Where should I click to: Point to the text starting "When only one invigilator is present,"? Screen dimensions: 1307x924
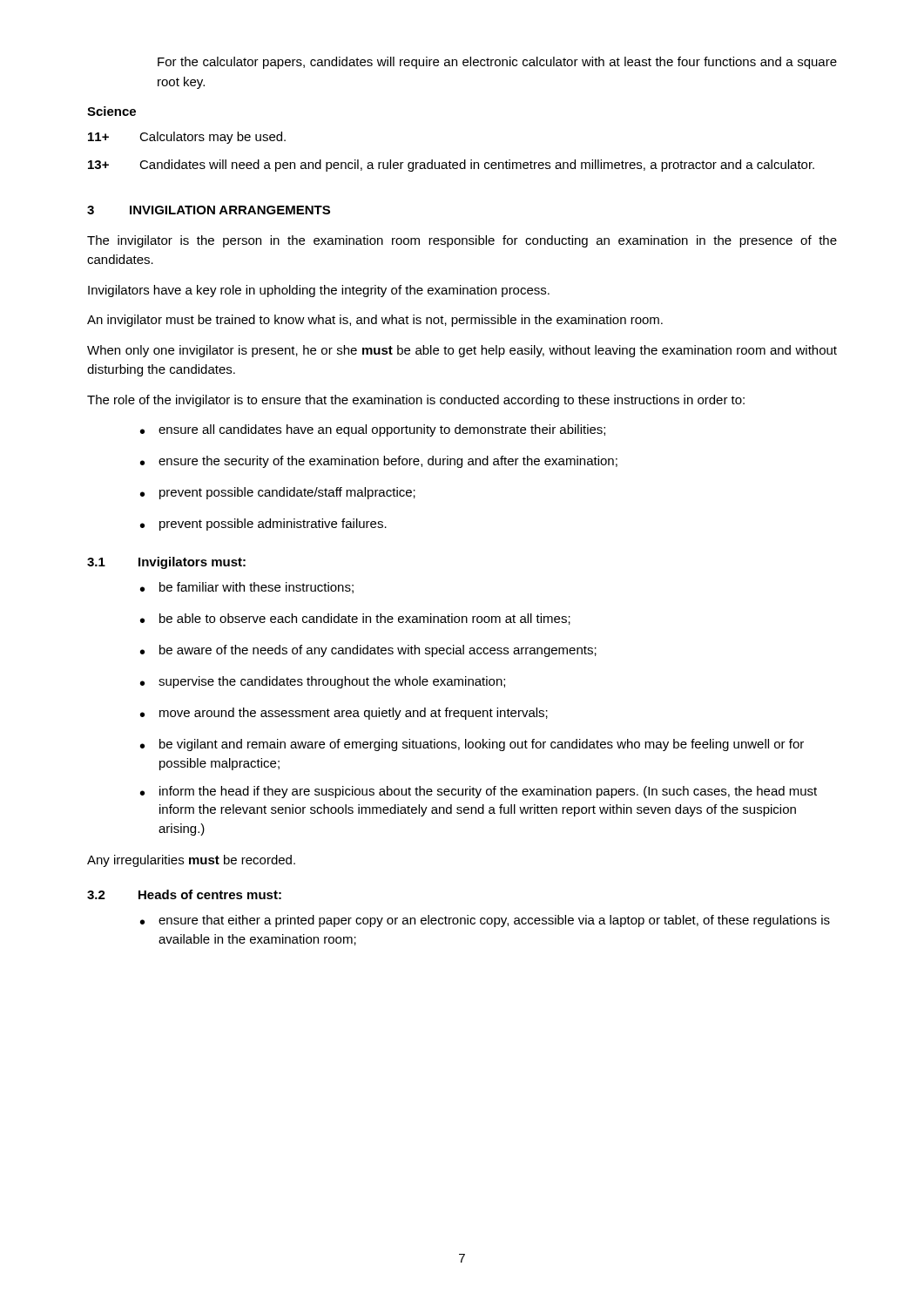pyautogui.click(x=462, y=360)
